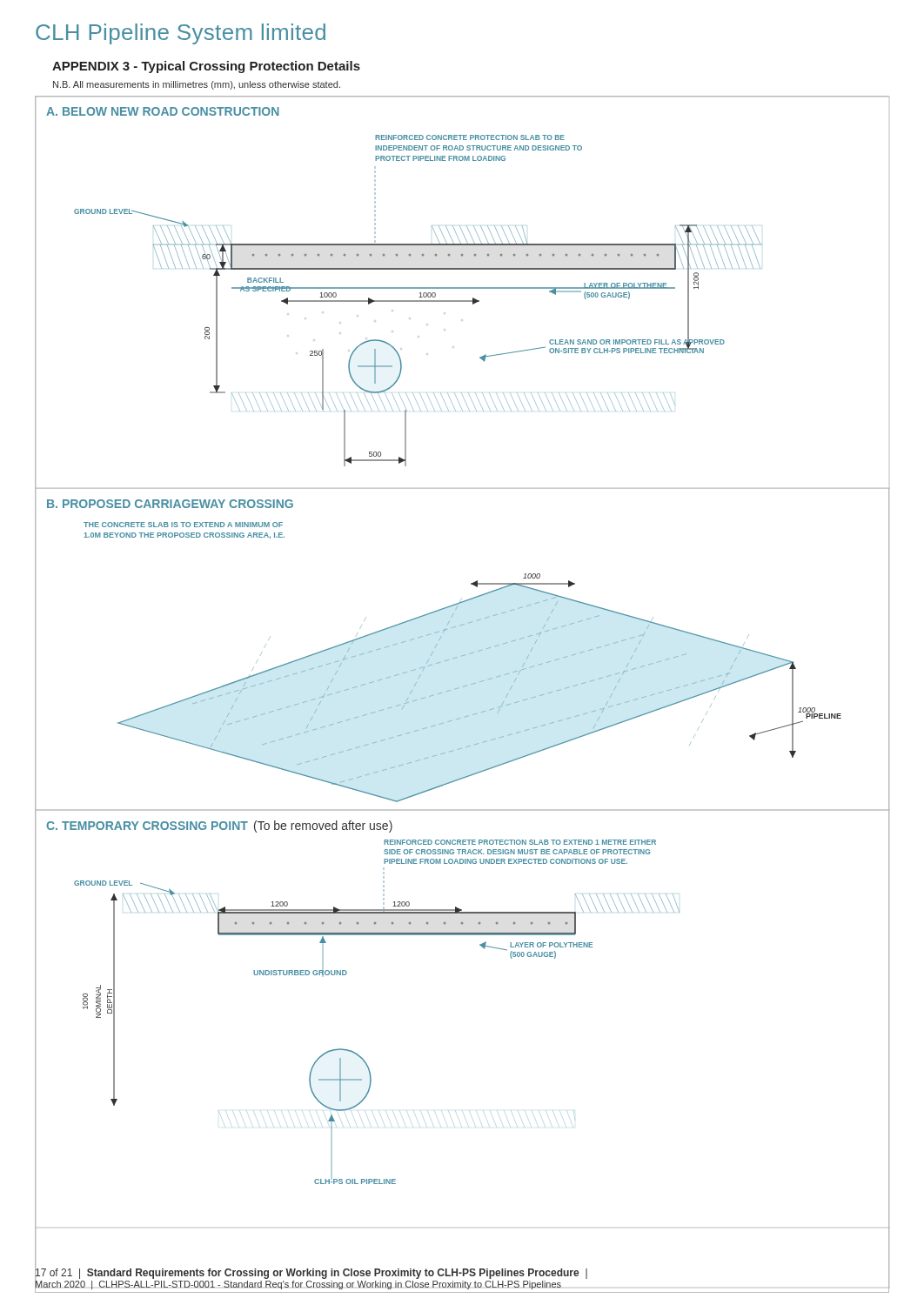Where does it say "CLH Pipeline System limited"?
This screenshot has width=924, height=1305.
pyautogui.click(x=181, y=32)
